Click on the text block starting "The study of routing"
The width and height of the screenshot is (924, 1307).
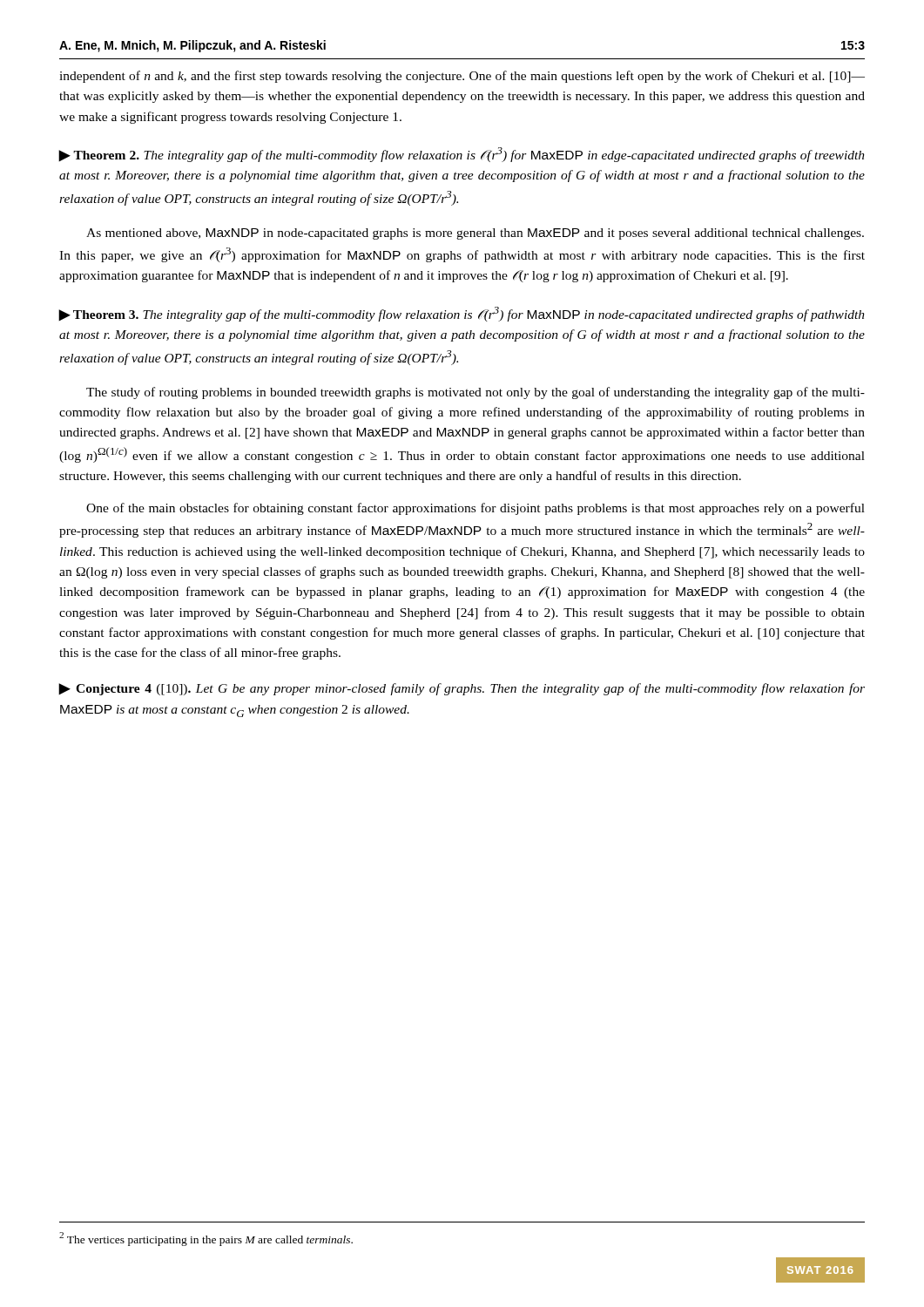(462, 434)
